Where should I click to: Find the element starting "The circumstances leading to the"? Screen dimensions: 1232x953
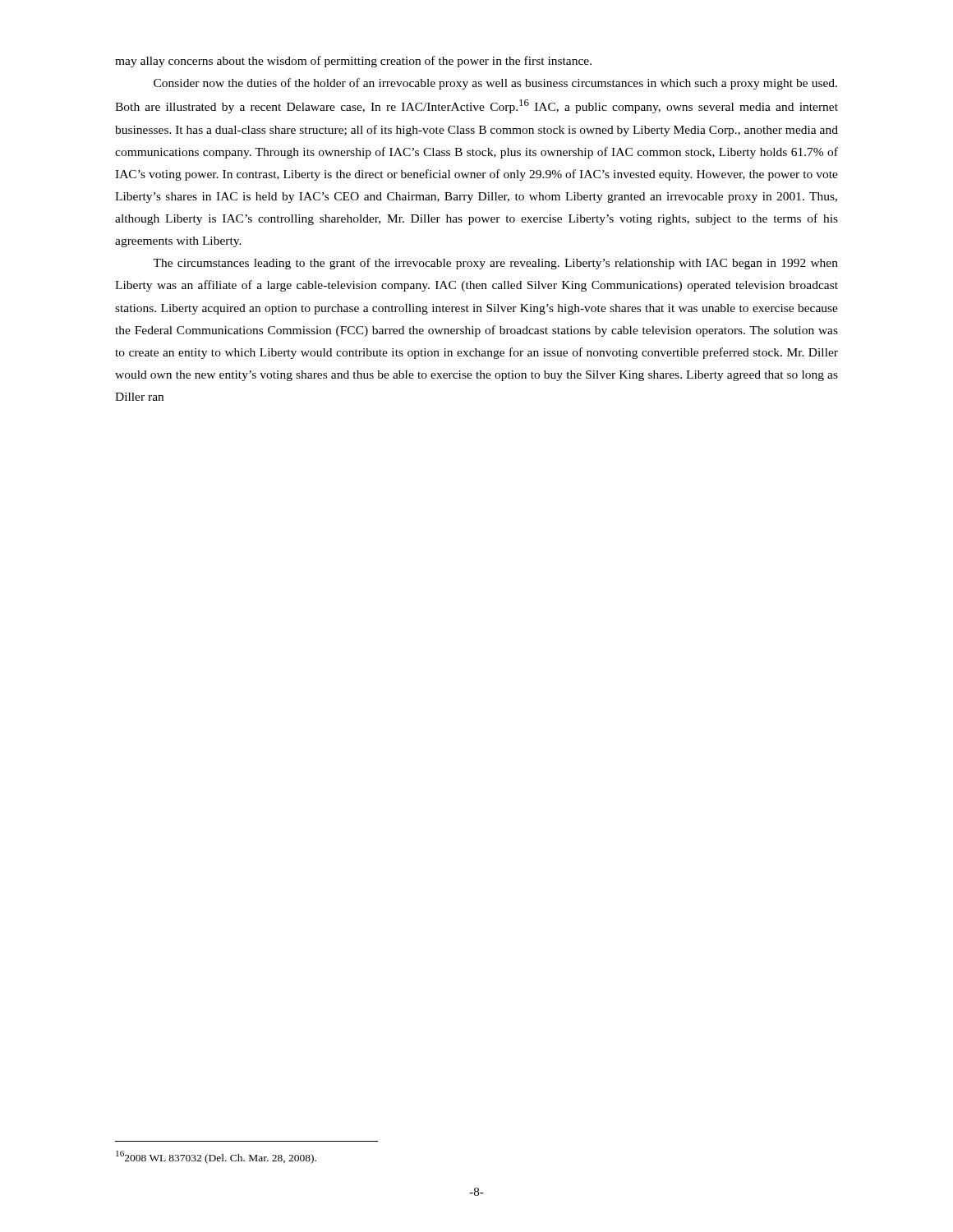click(x=476, y=330)
